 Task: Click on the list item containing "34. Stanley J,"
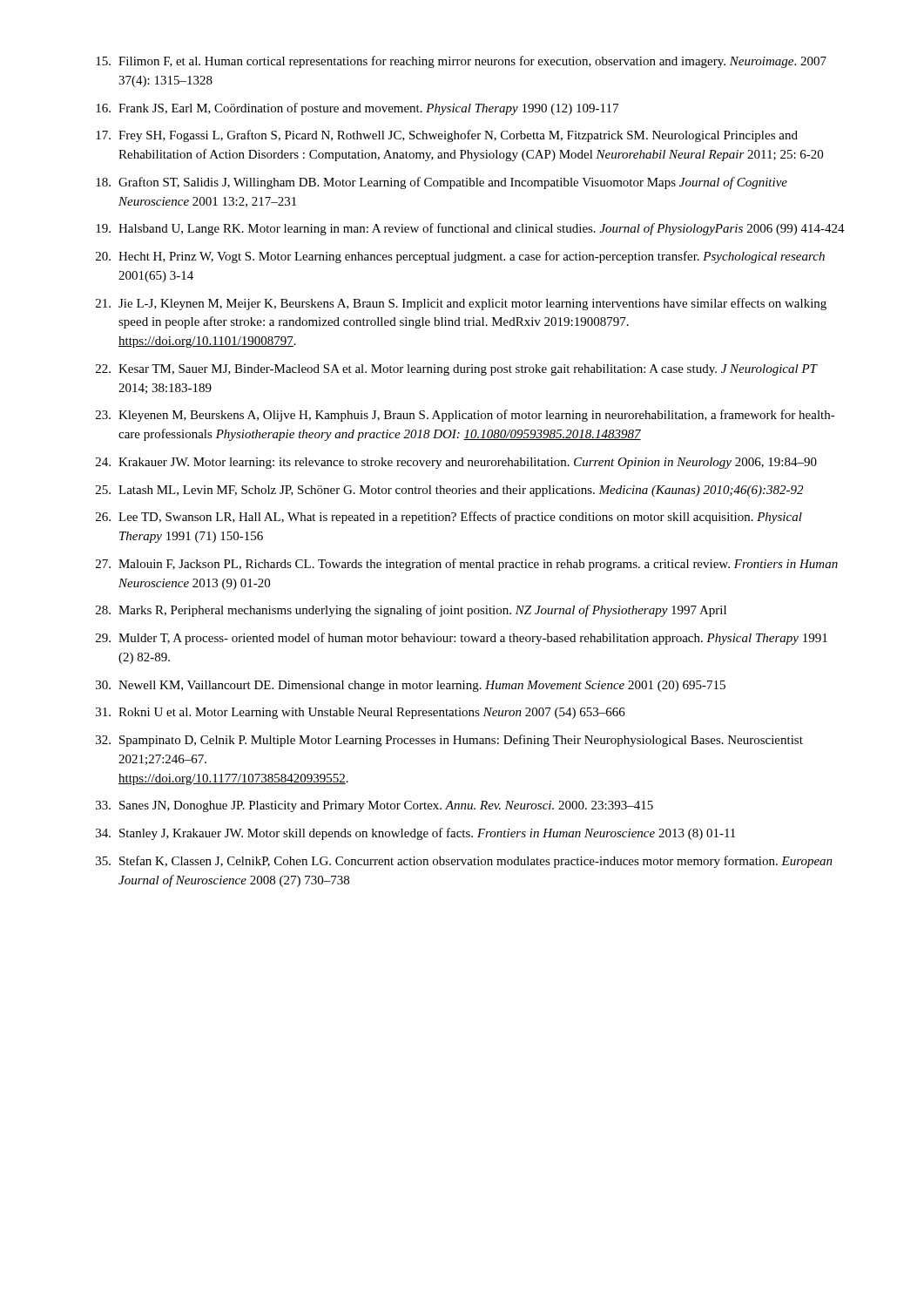point(462,834)
